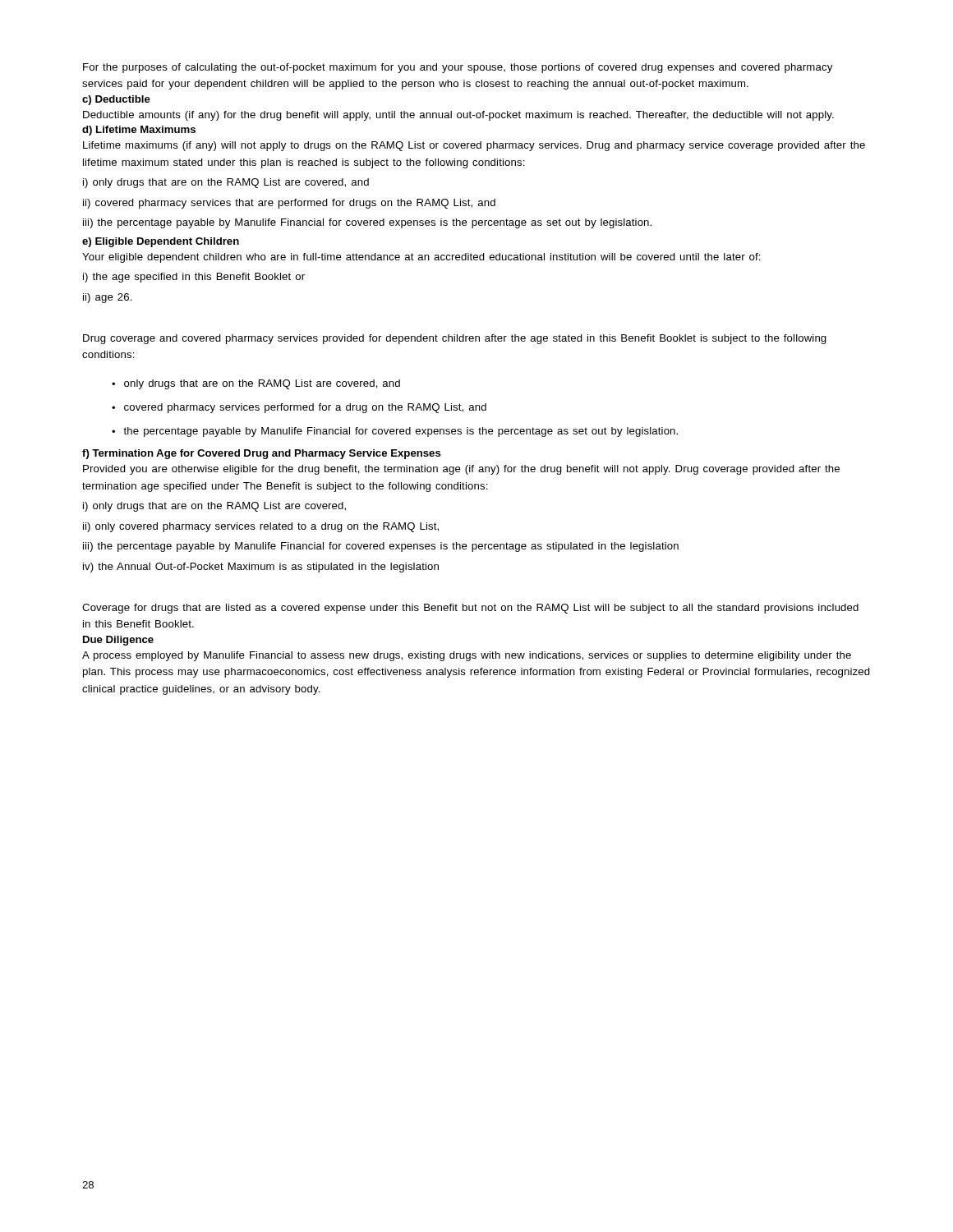Select the list item that reads "• covered pharmacy services performed for a drug"
Screen dimensions: 1232x953
tap(299, 408)
